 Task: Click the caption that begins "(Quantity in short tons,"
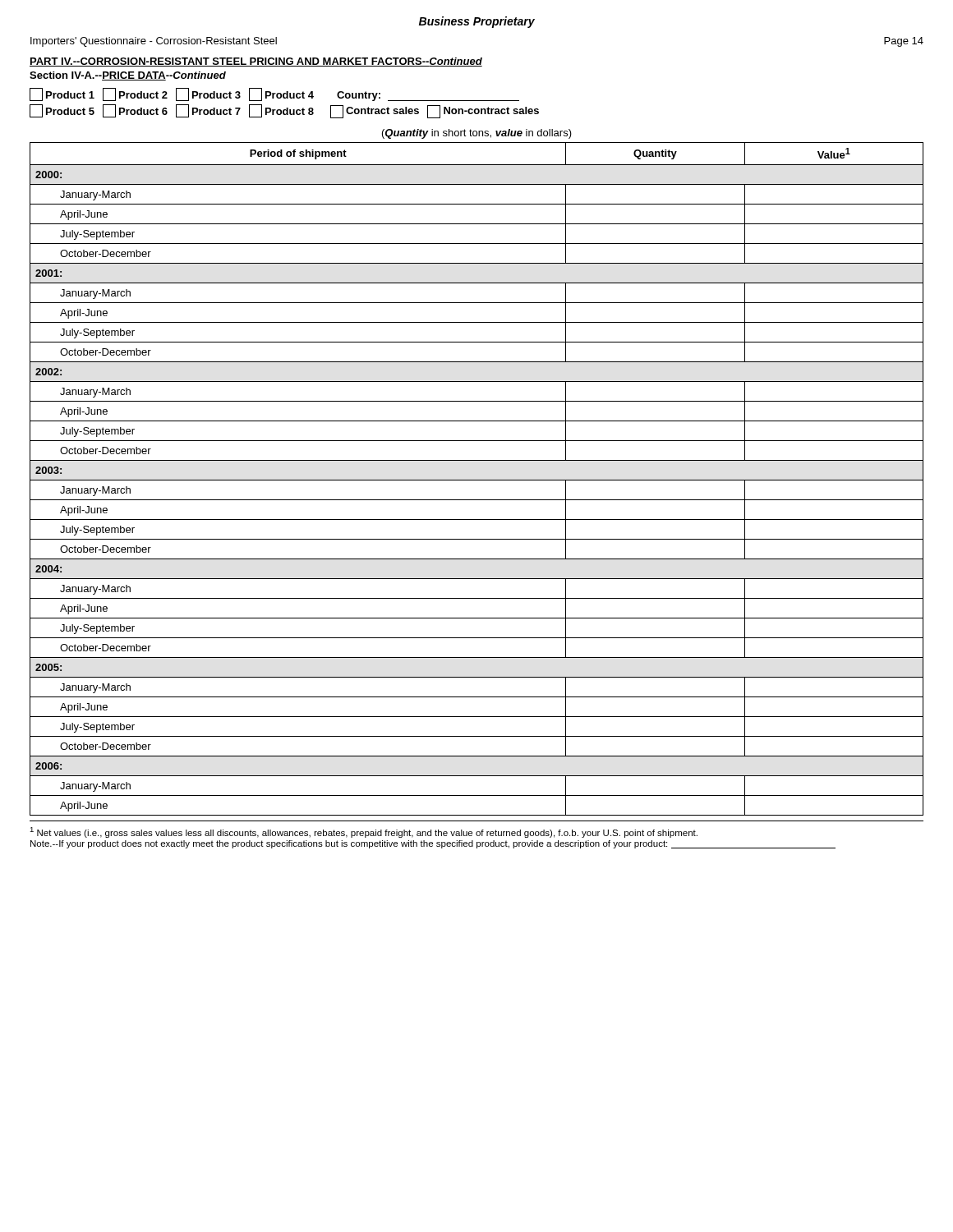[476, 132]
